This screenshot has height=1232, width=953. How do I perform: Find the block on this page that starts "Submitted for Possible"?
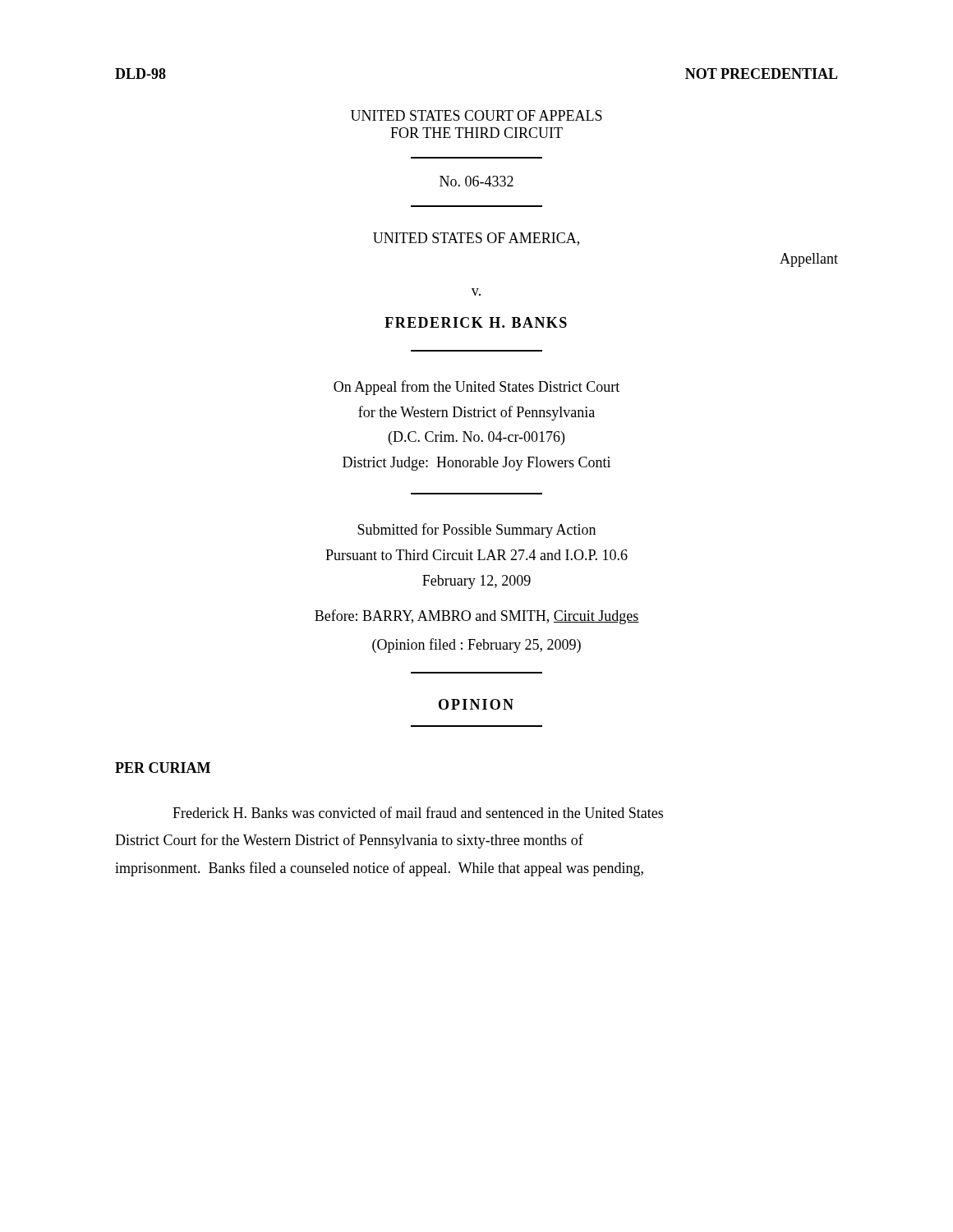point(476,555)
